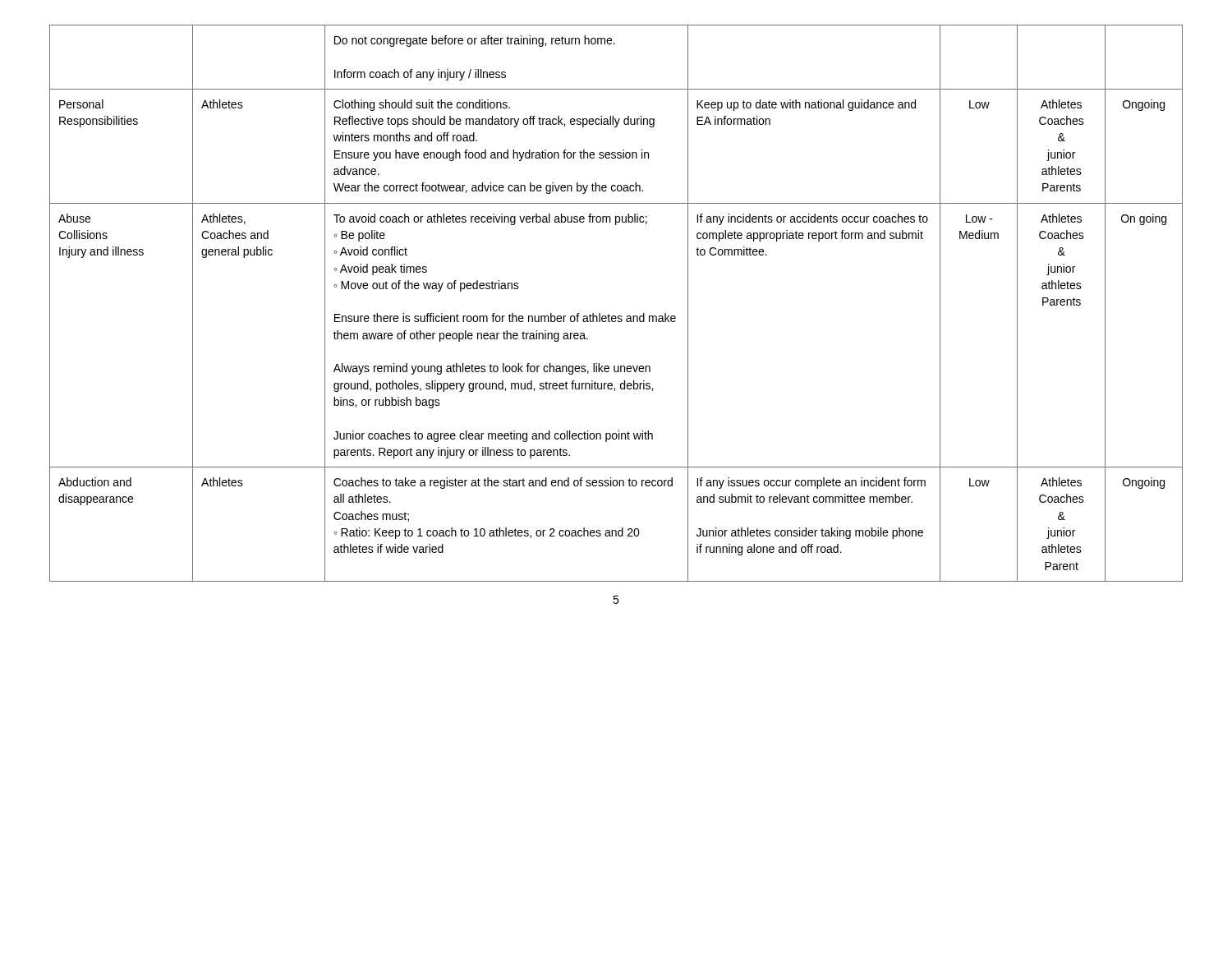Locate the table with the text "Athletes Coaches & junior"
Screen dimensions: 953x1232
tap(616, 303)
